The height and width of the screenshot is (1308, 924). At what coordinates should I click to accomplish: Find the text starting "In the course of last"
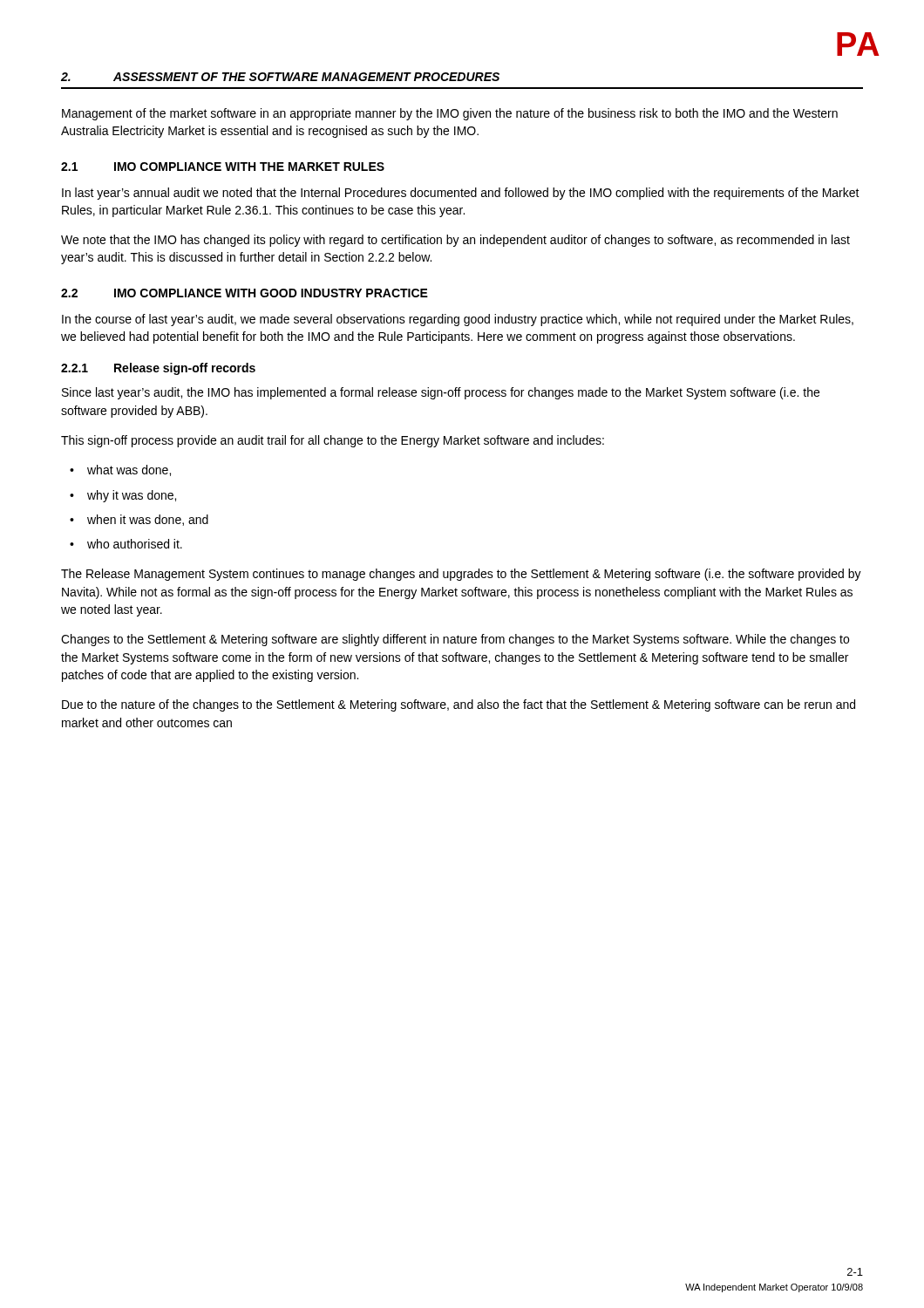click(x=462, y=328)
